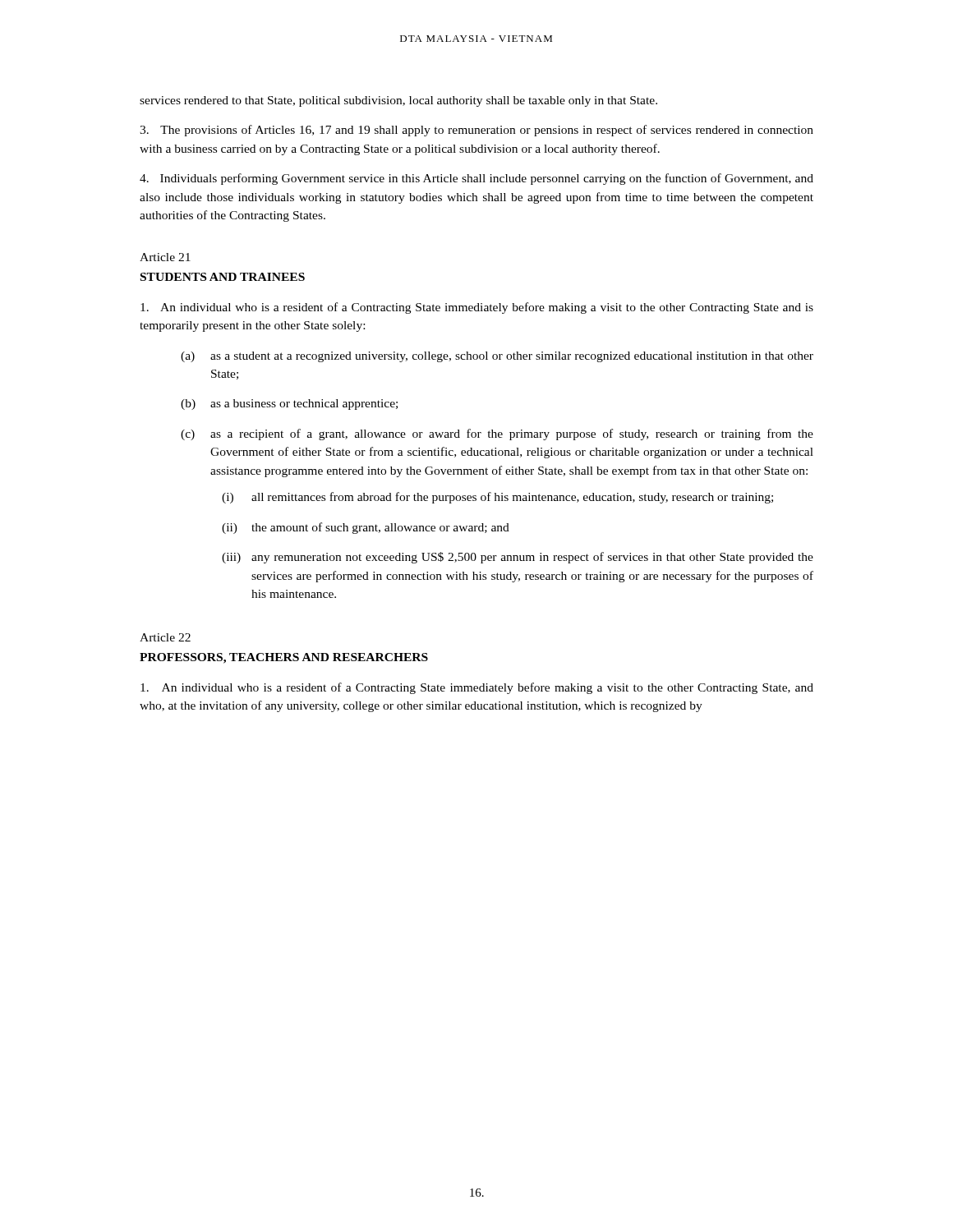Find the element starting "services rendered to"
Viewport: 953px width, 1232px height.
(x=399, y=100)
